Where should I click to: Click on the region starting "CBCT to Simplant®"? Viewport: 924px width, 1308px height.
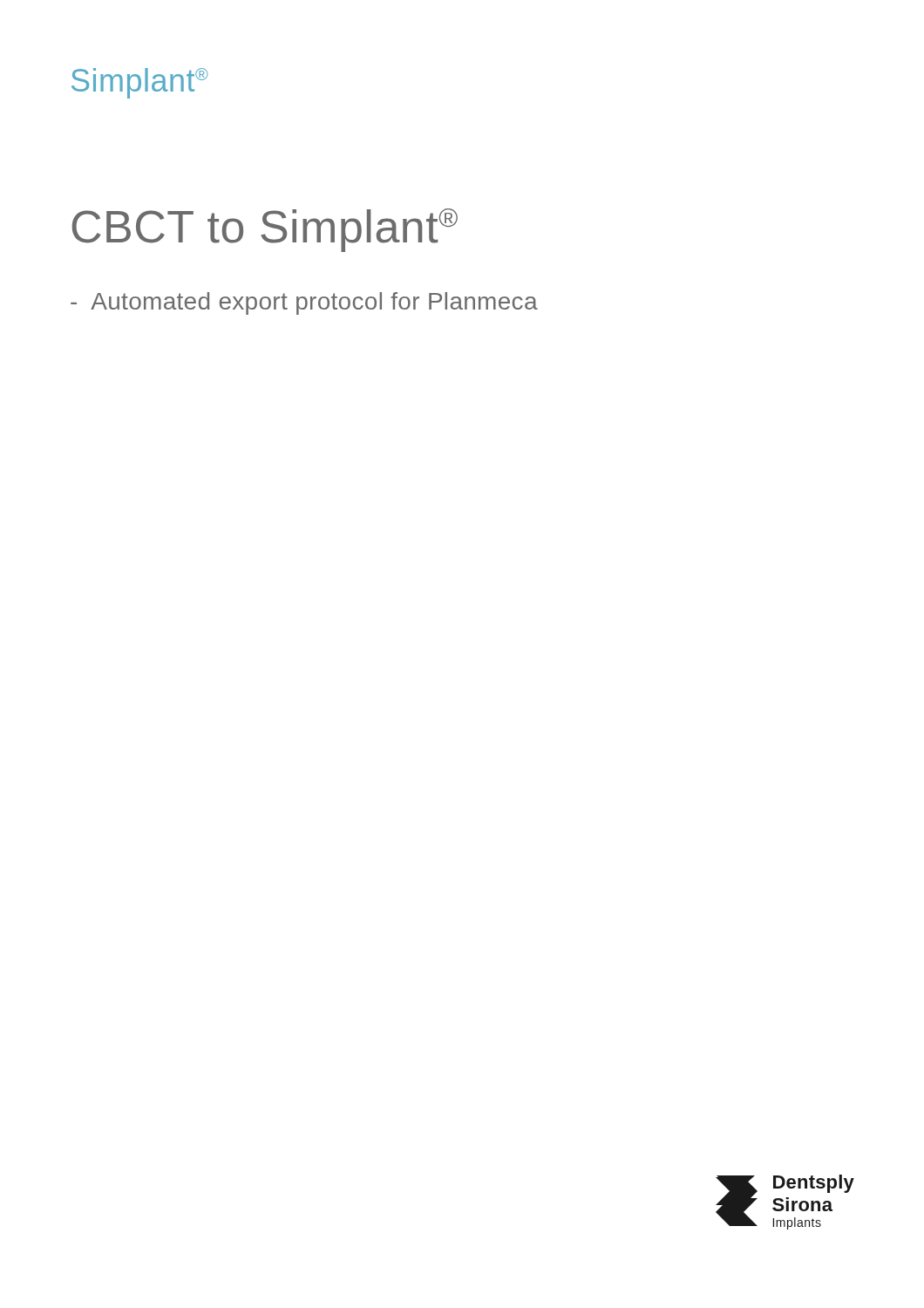264,227
